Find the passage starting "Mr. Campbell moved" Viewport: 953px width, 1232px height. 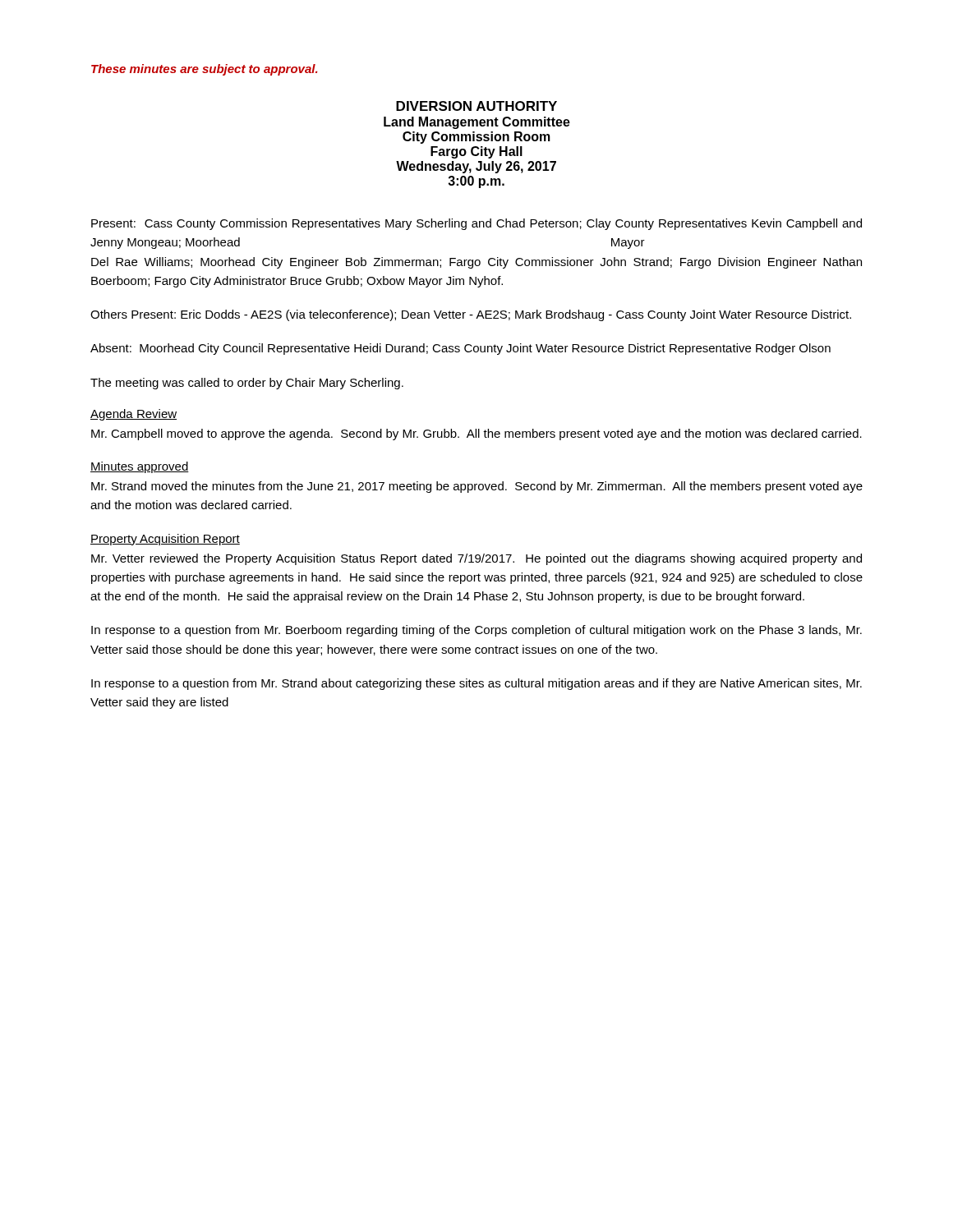point(476,433)
